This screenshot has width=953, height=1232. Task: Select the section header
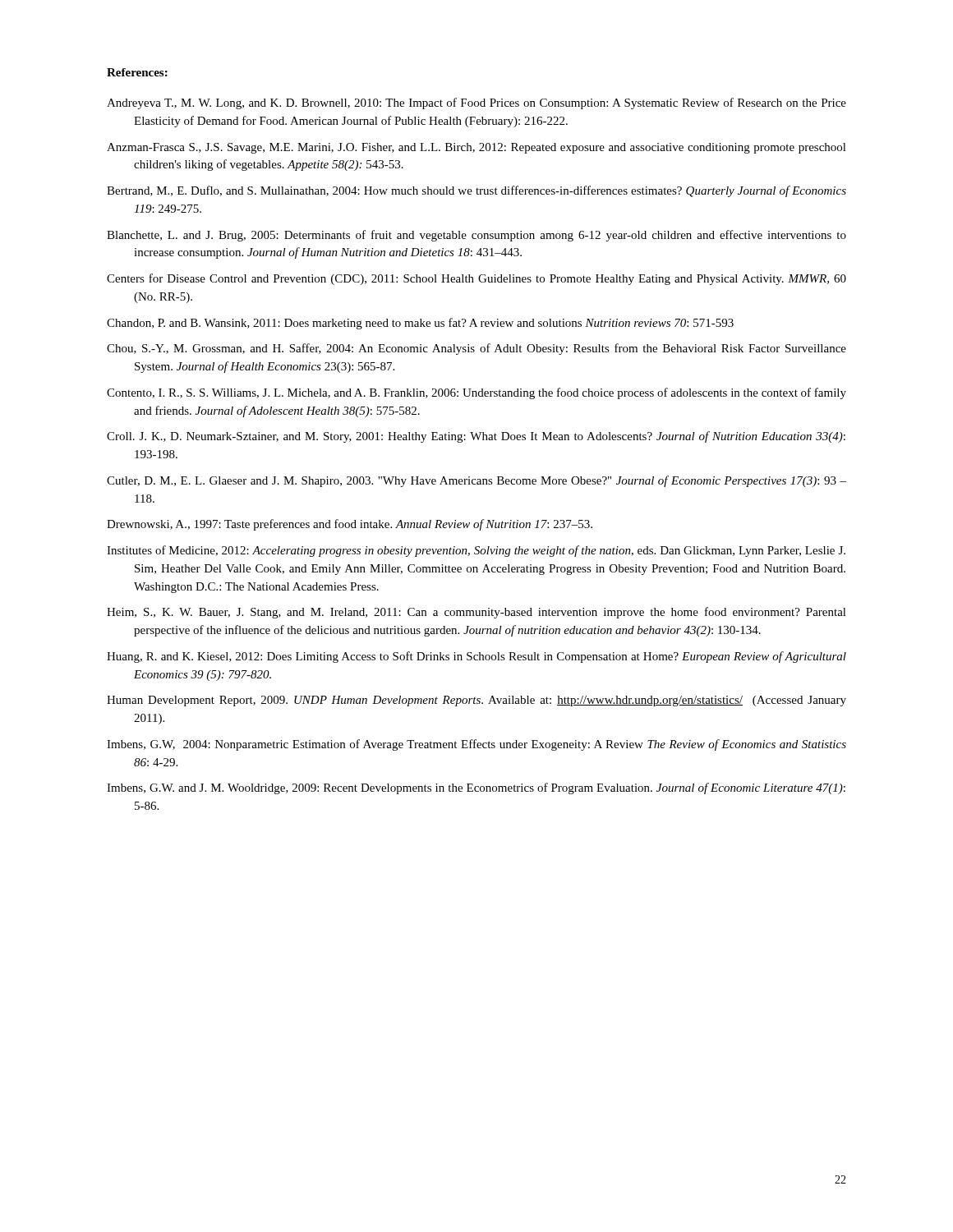(138, 72)
